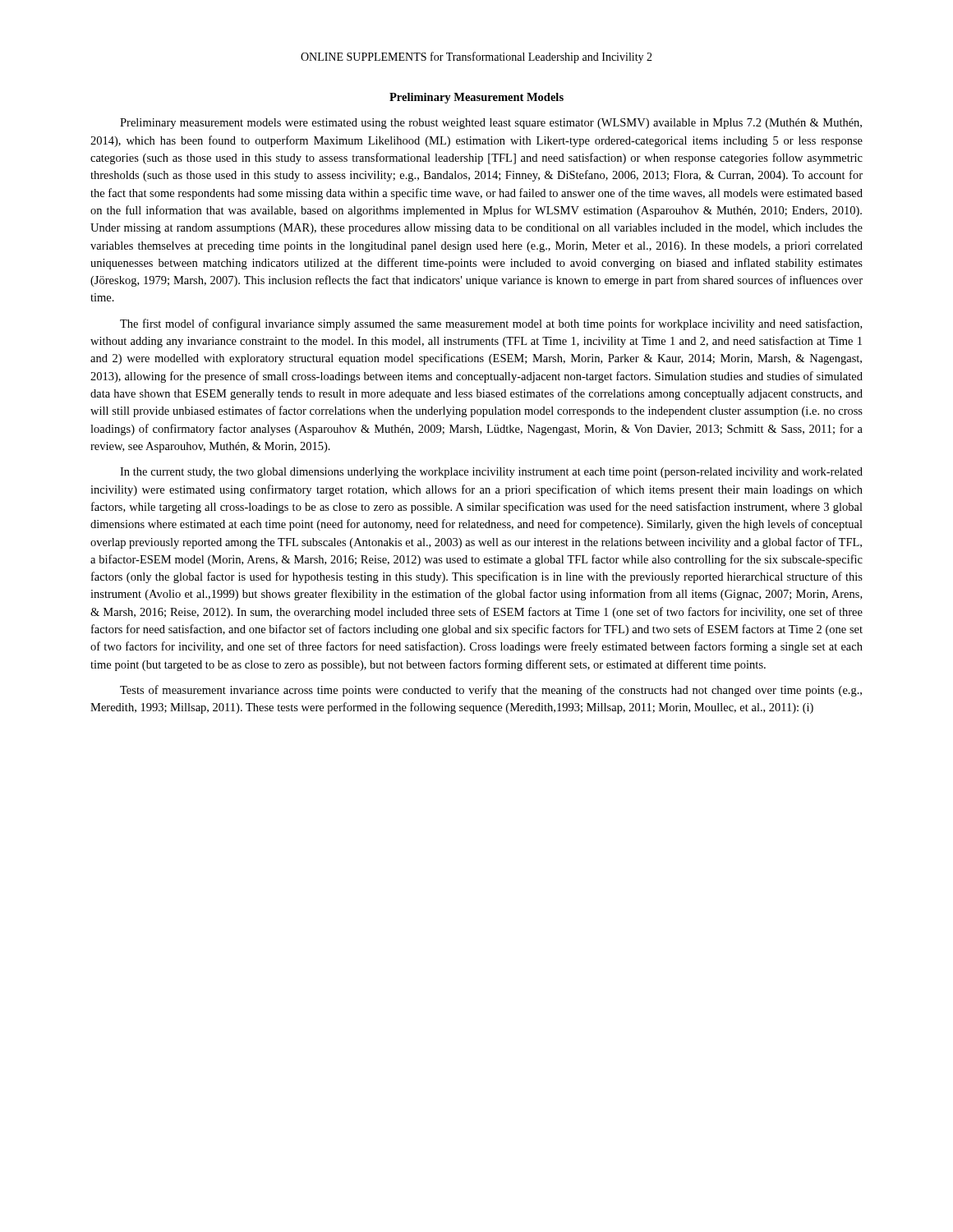
Task: Click on the passage starting "In the current study,"
Action: [476, 568]
